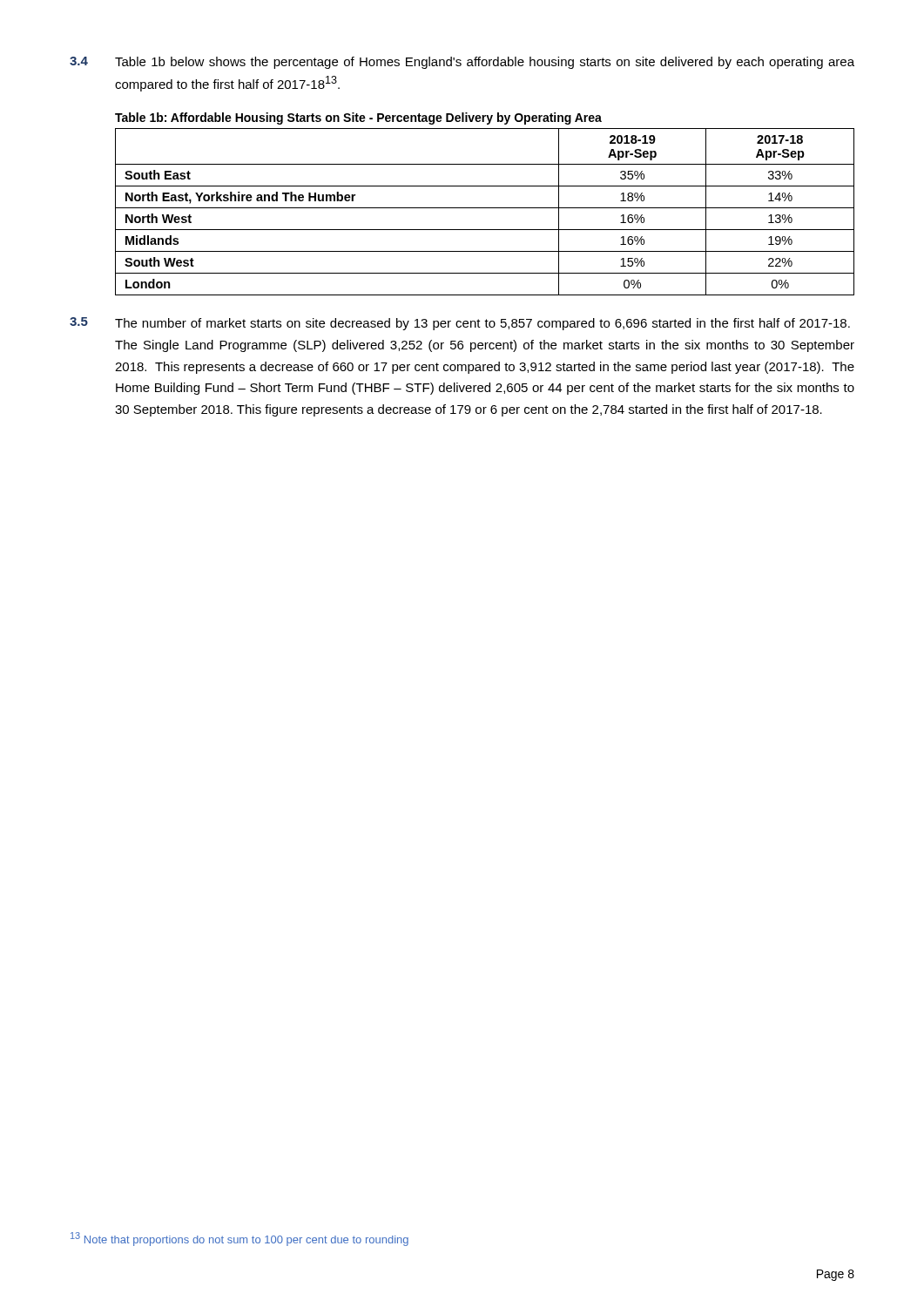Find the table

coord(485,212)
